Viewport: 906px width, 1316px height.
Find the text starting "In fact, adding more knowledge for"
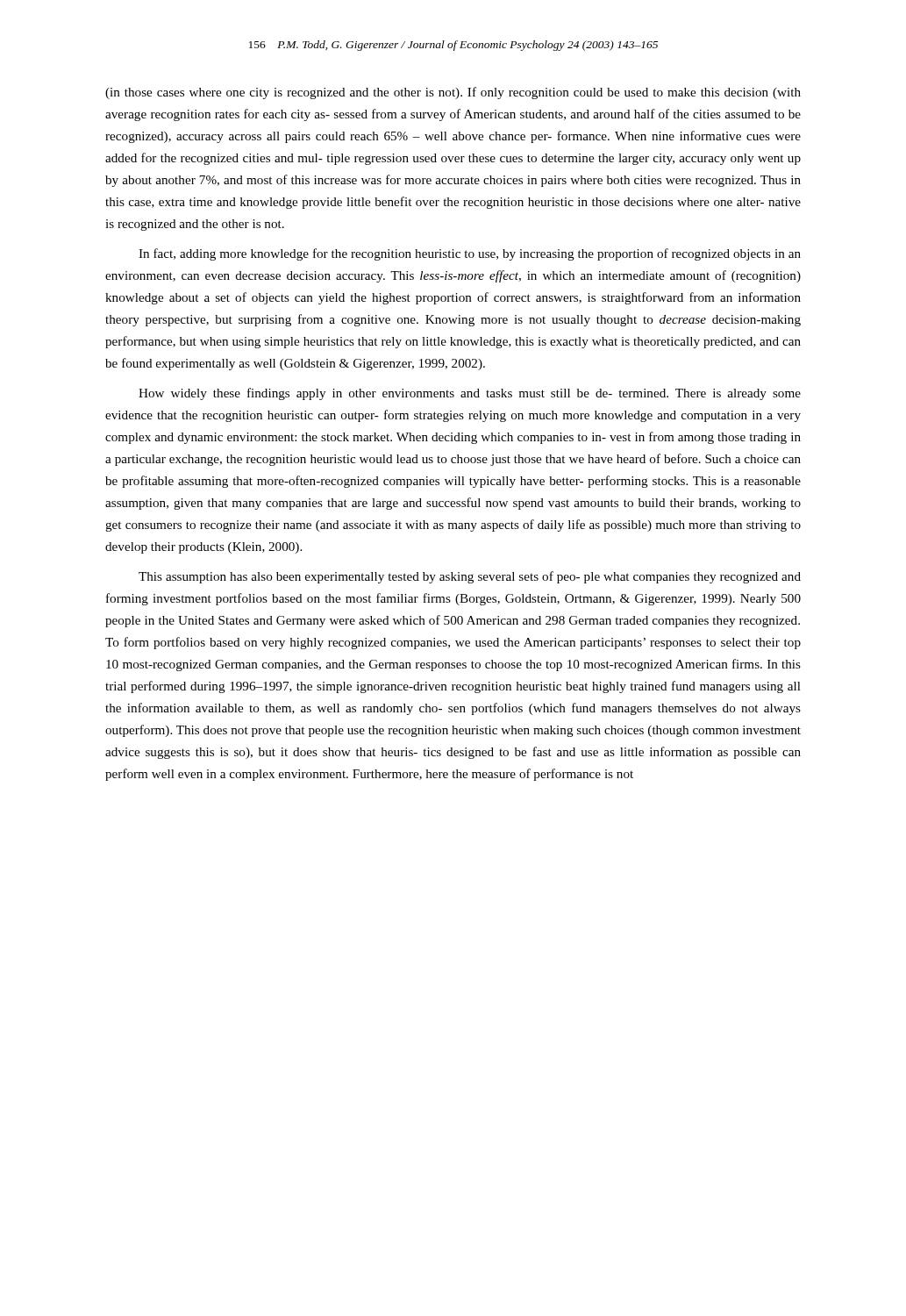(x=453, y=308)
